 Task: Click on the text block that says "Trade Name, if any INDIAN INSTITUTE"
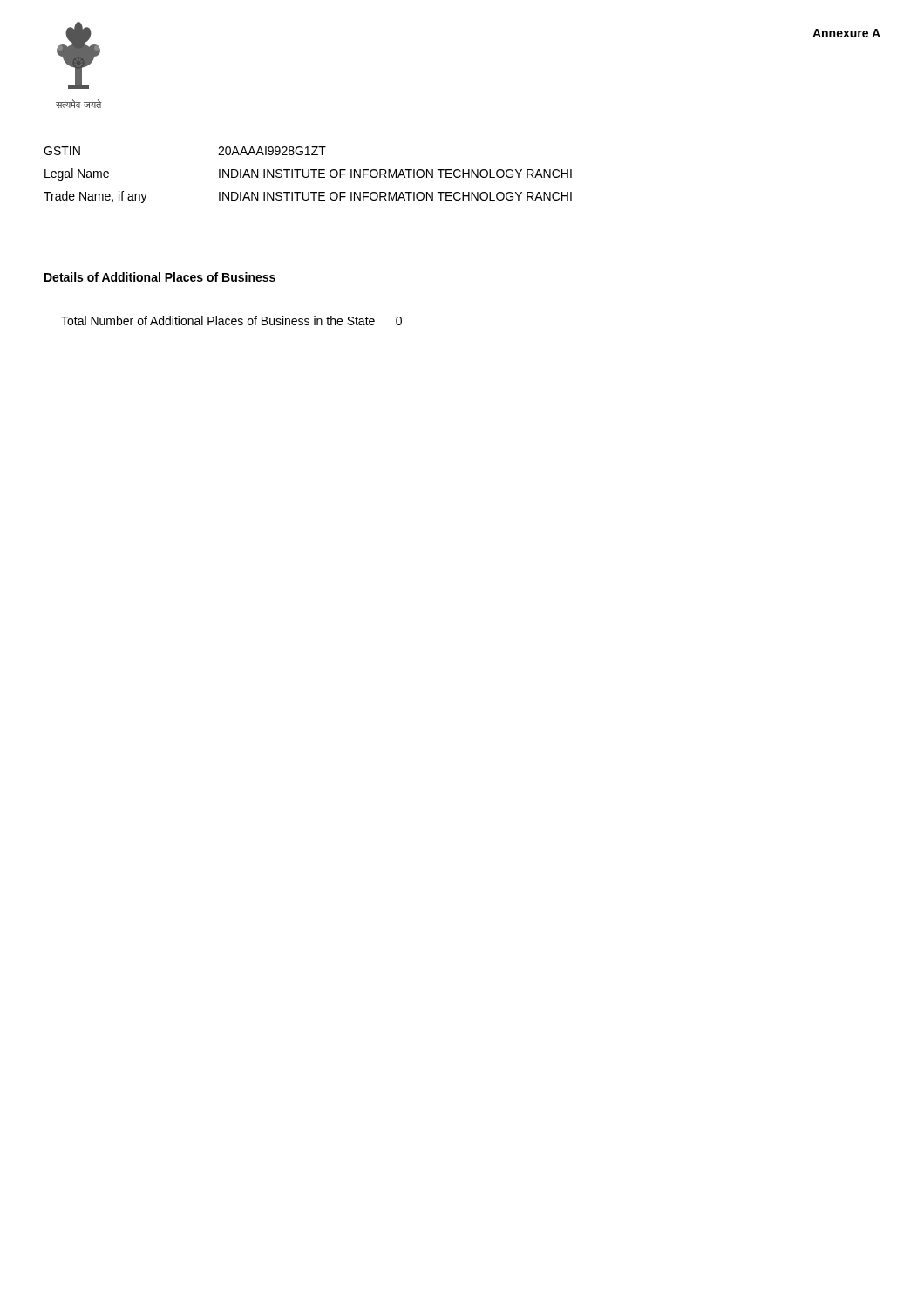(308, 196)
